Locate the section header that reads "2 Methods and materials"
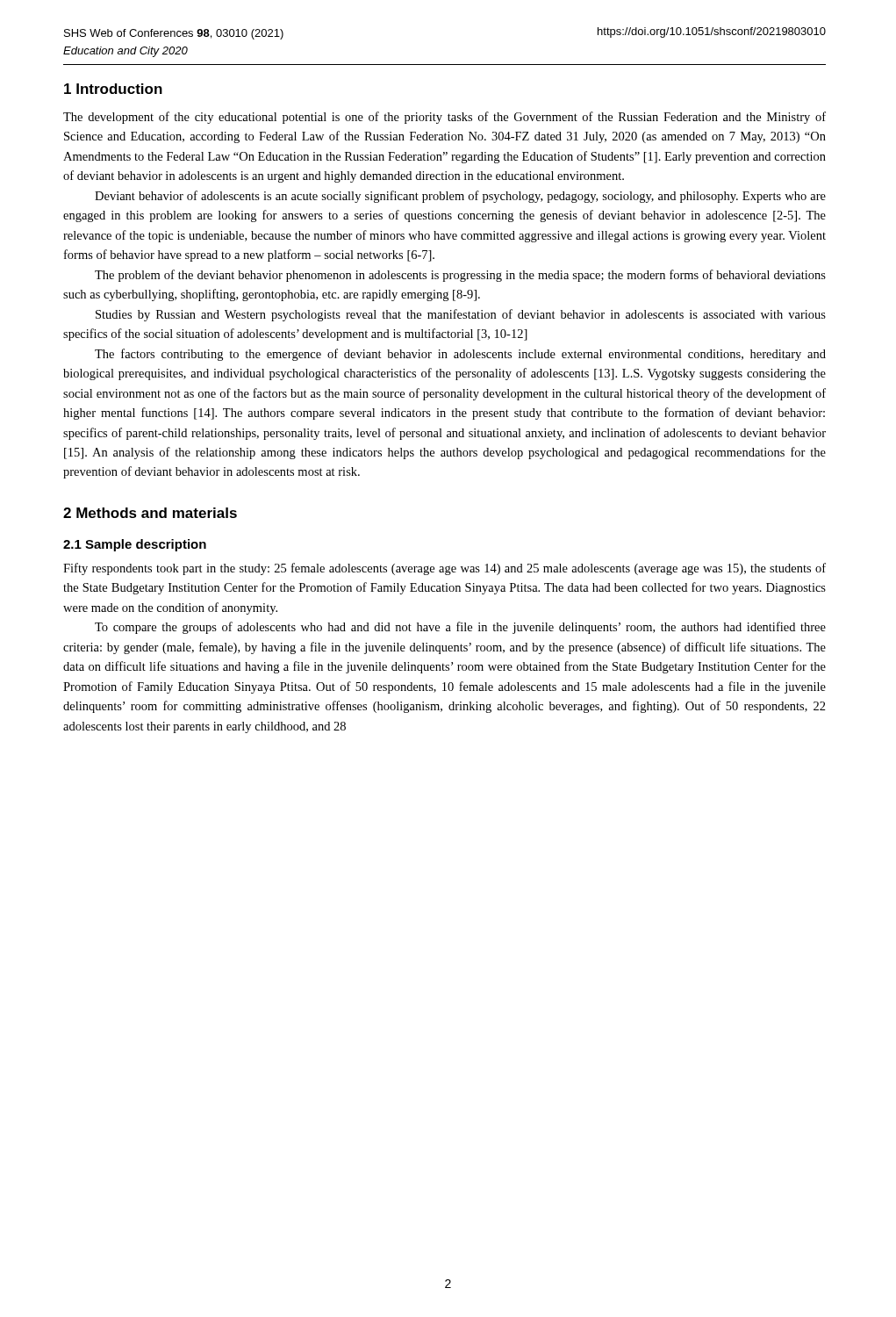This screenshot has width=896, height=1317. click(x=150, y=513)
